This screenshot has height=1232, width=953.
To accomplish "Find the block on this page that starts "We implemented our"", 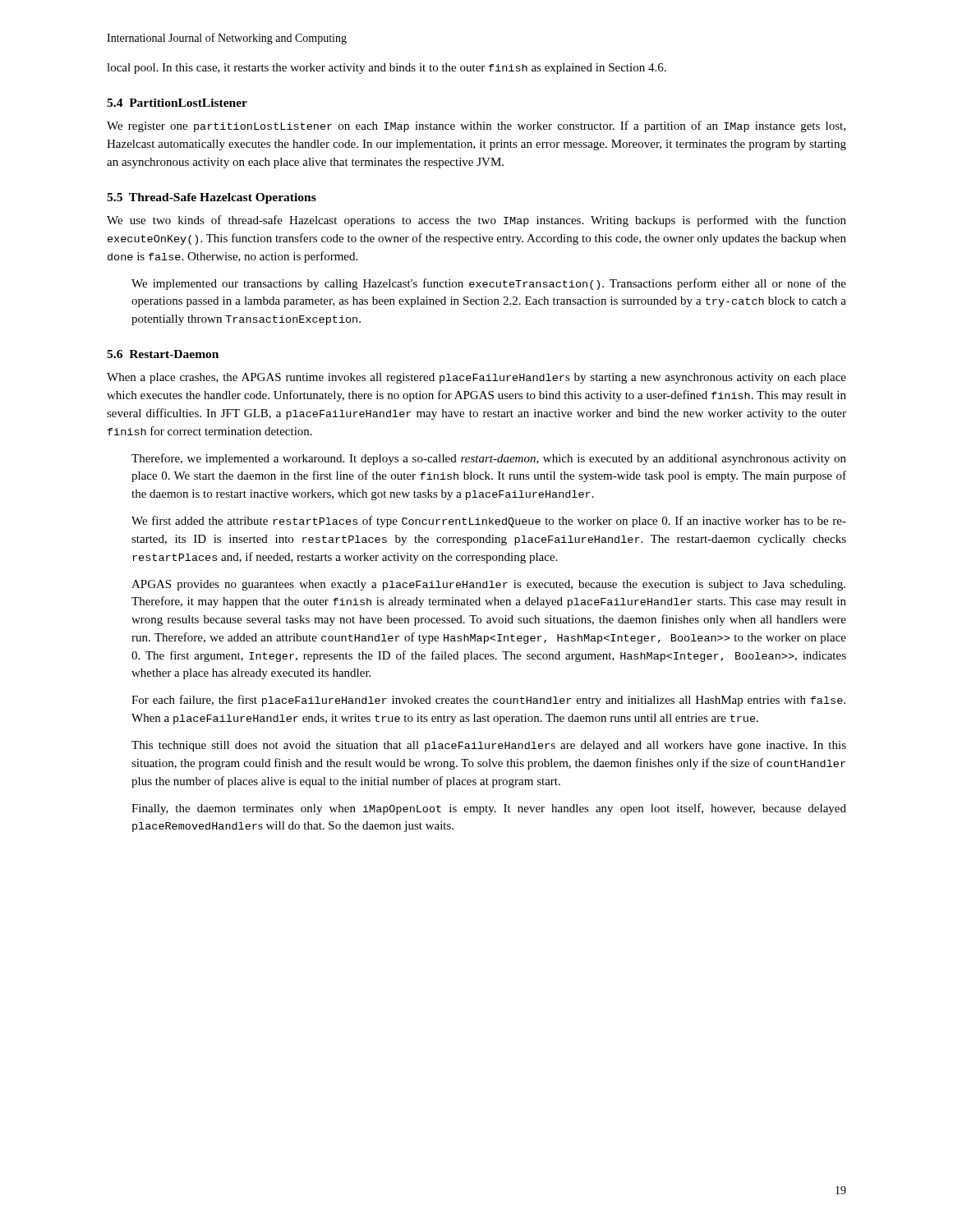I will (489, 302).
